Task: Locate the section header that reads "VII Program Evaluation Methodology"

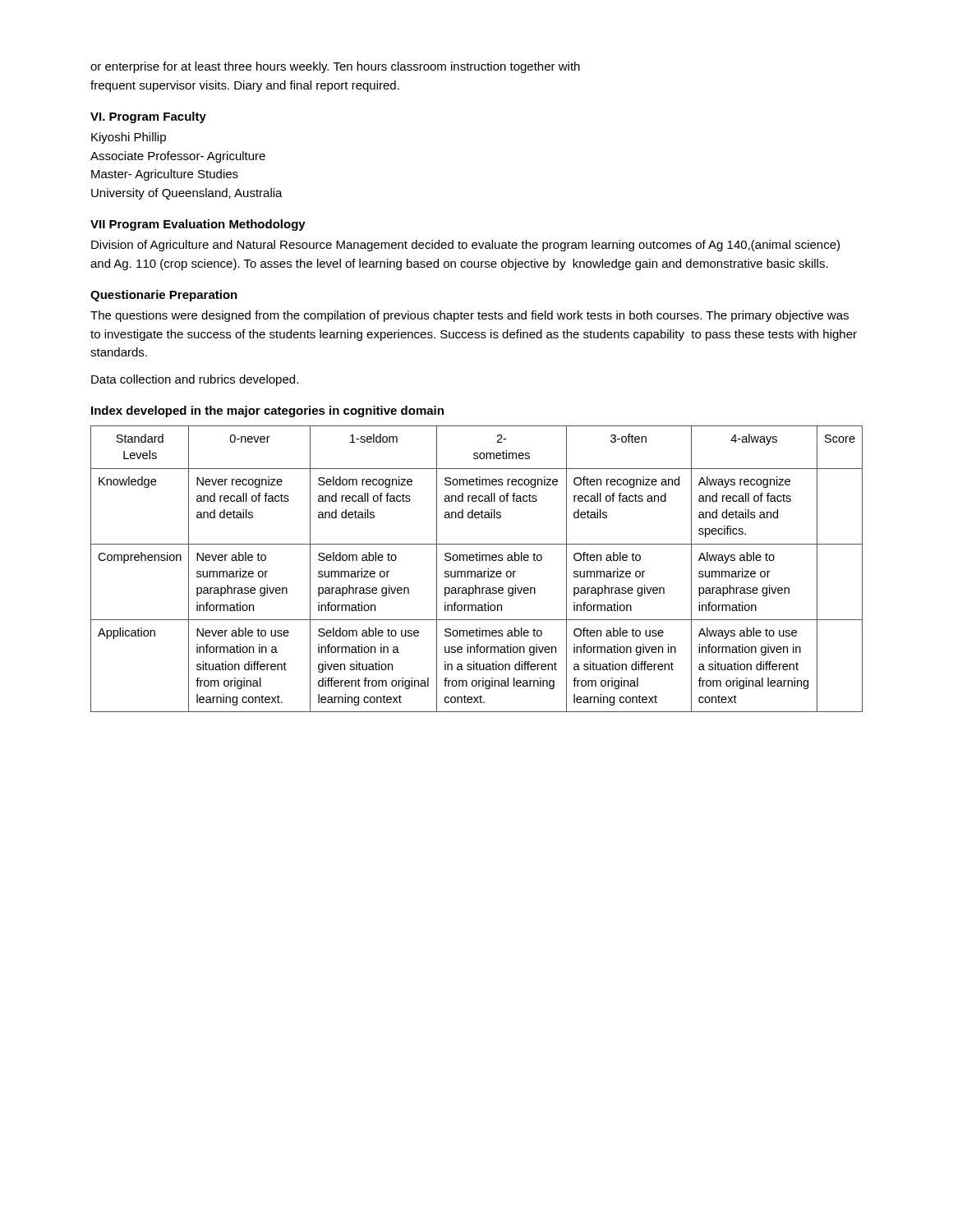Action: (198, 224)
